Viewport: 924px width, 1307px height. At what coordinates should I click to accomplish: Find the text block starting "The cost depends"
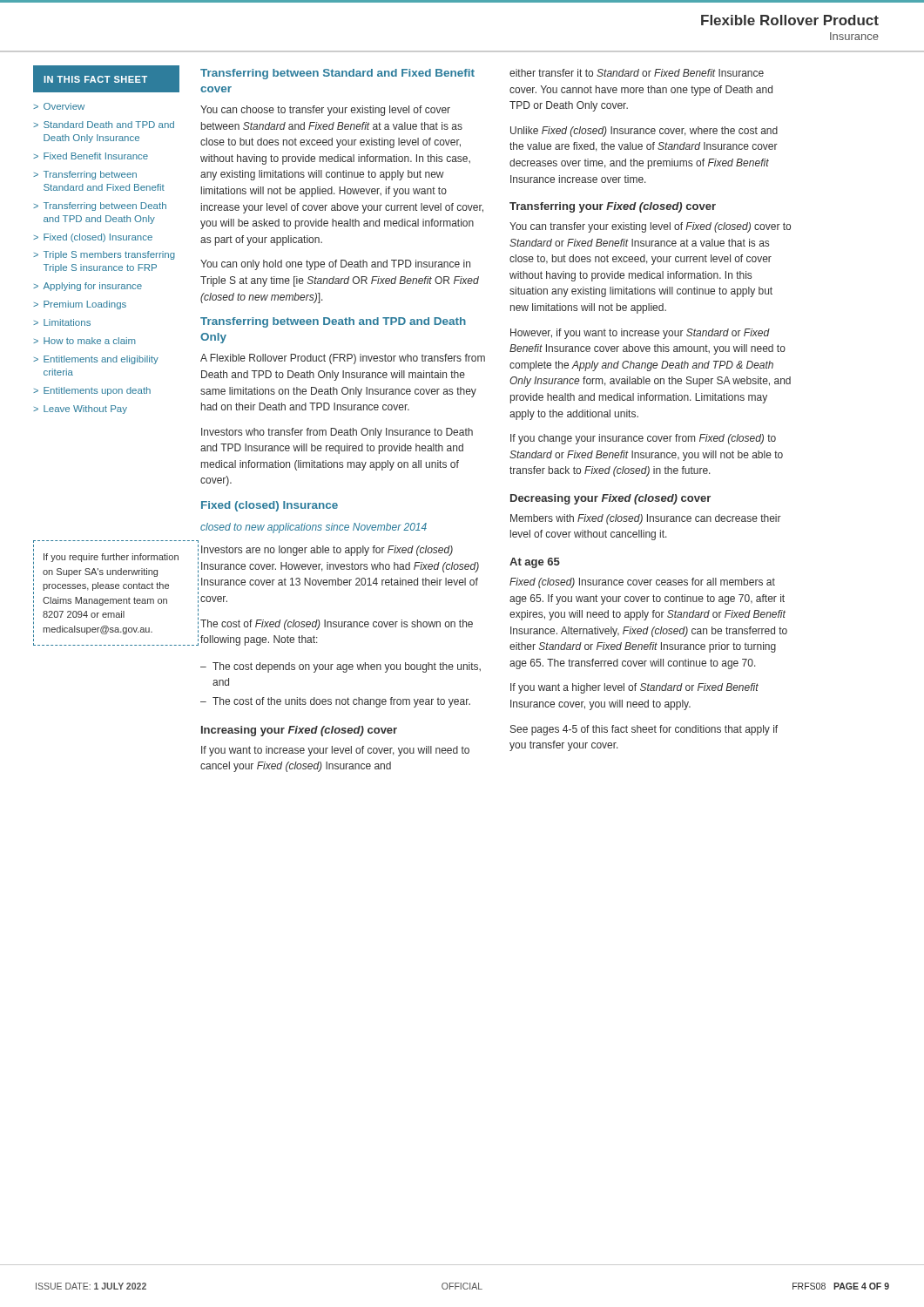coord(347,674)
